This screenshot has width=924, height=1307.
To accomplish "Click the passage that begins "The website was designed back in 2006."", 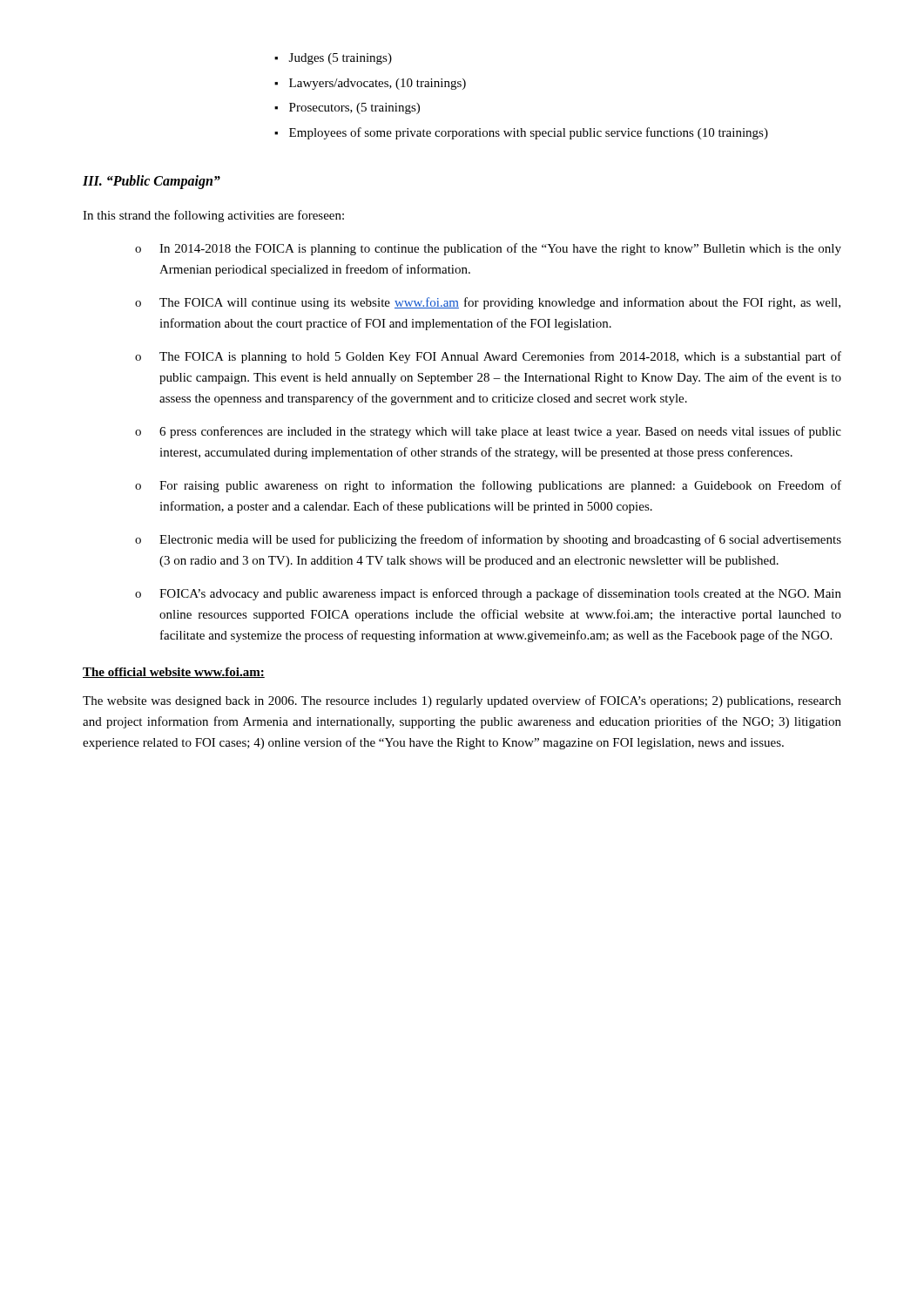I will click(x=462, y=721).
